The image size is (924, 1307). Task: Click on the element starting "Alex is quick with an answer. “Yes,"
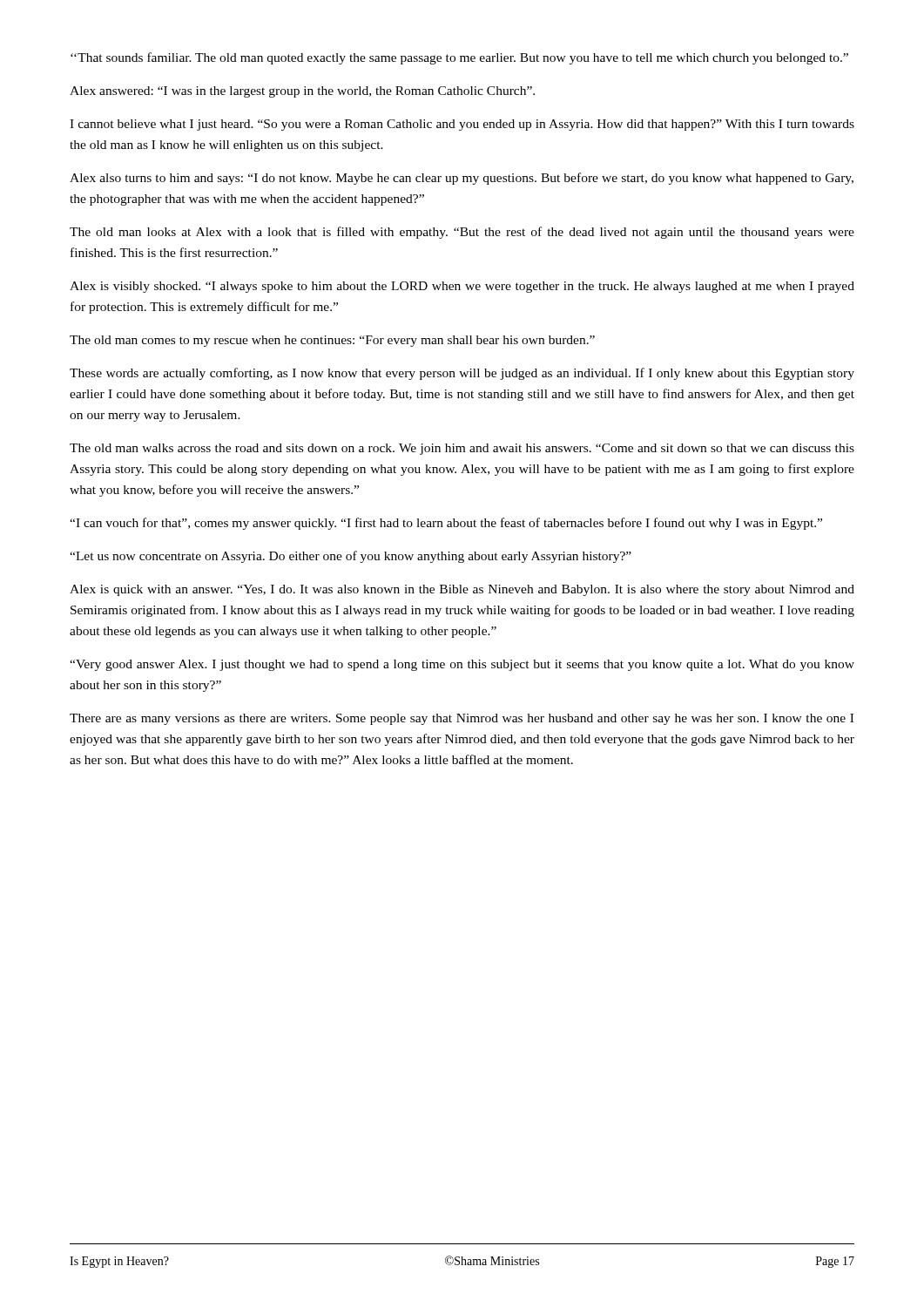(x=462, y=610)
